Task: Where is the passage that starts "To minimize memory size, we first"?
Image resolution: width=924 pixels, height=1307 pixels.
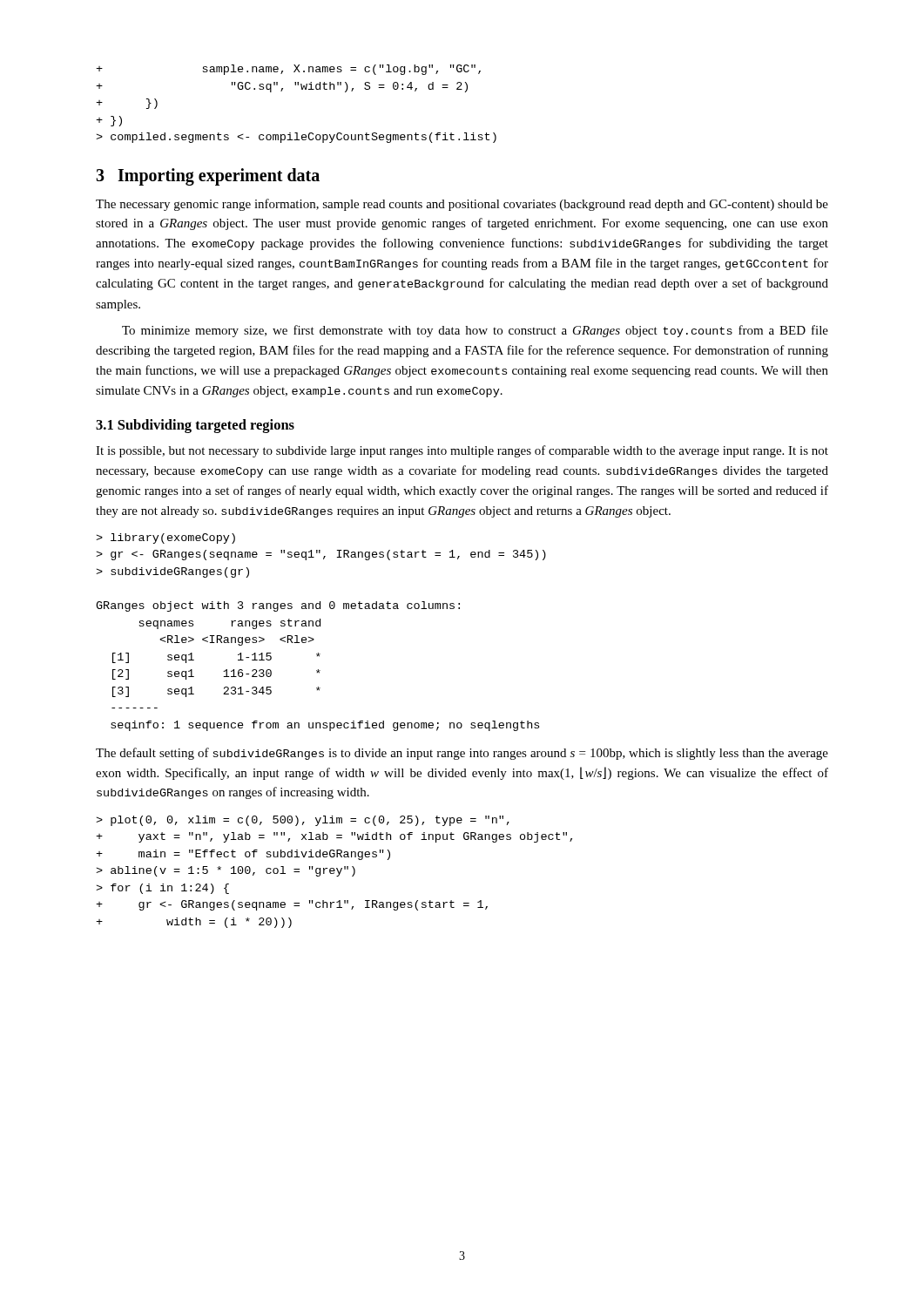Action: 462,361
